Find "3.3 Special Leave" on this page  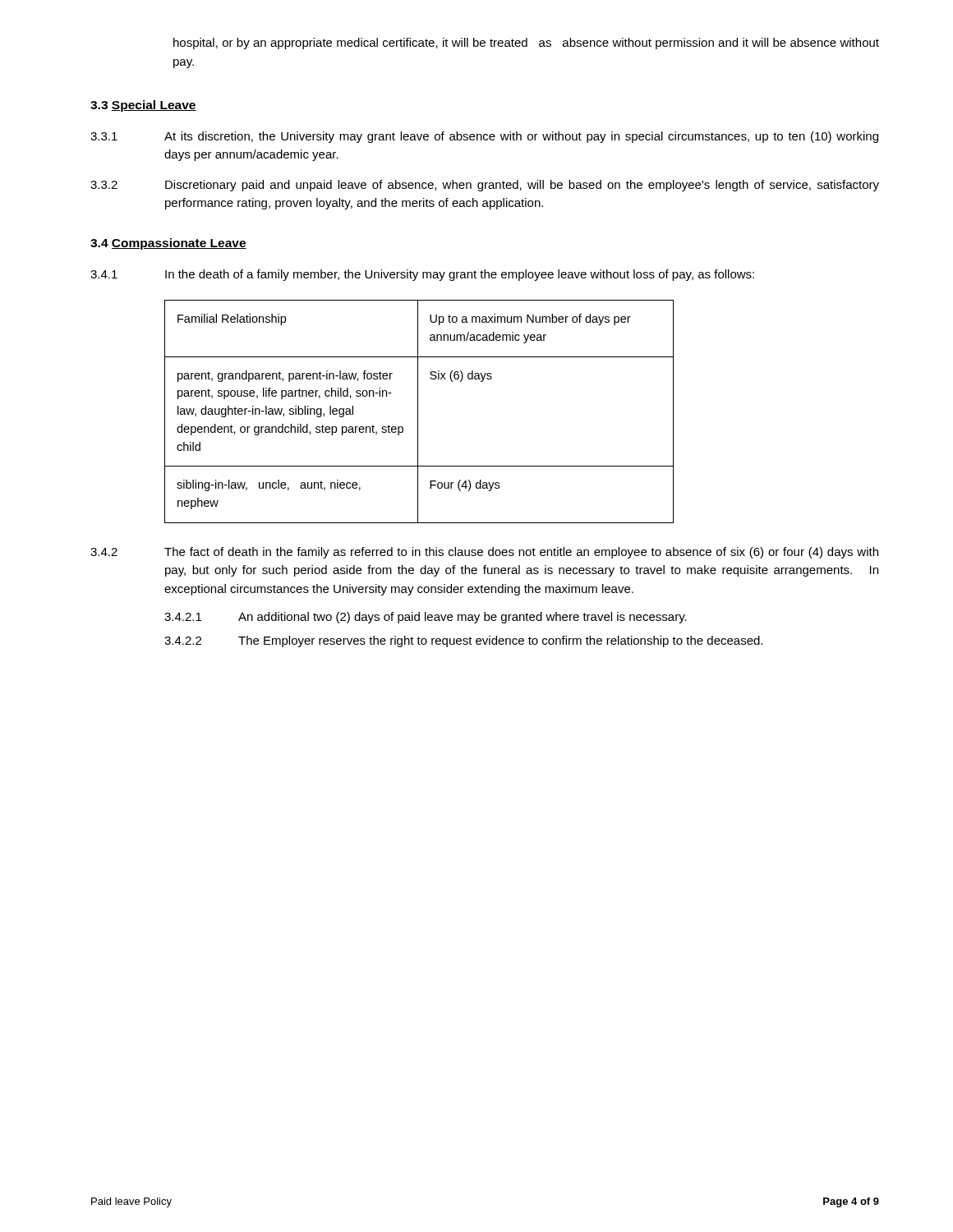point(143,104)
